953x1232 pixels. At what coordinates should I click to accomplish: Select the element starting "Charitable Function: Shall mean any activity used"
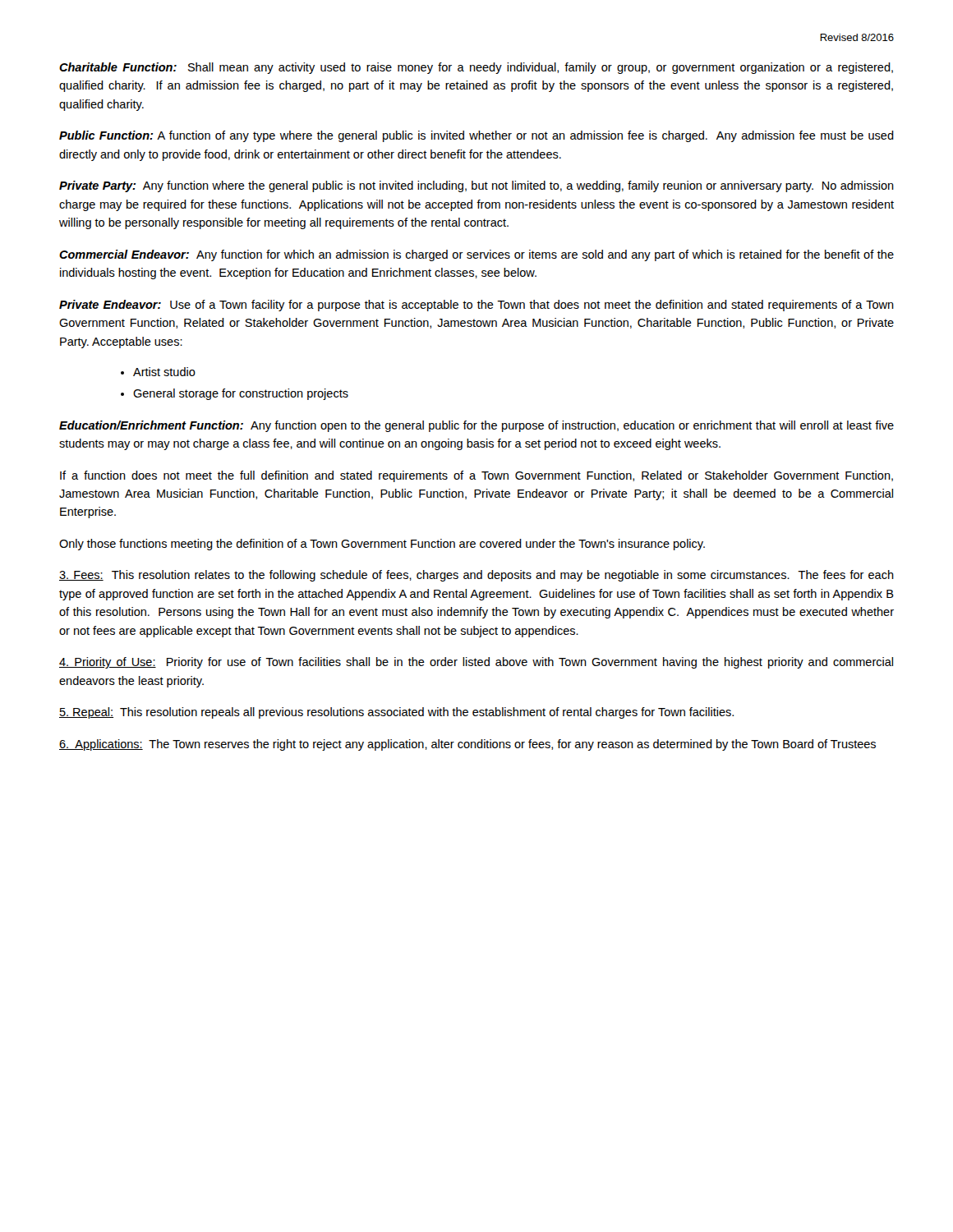(476, 86)
